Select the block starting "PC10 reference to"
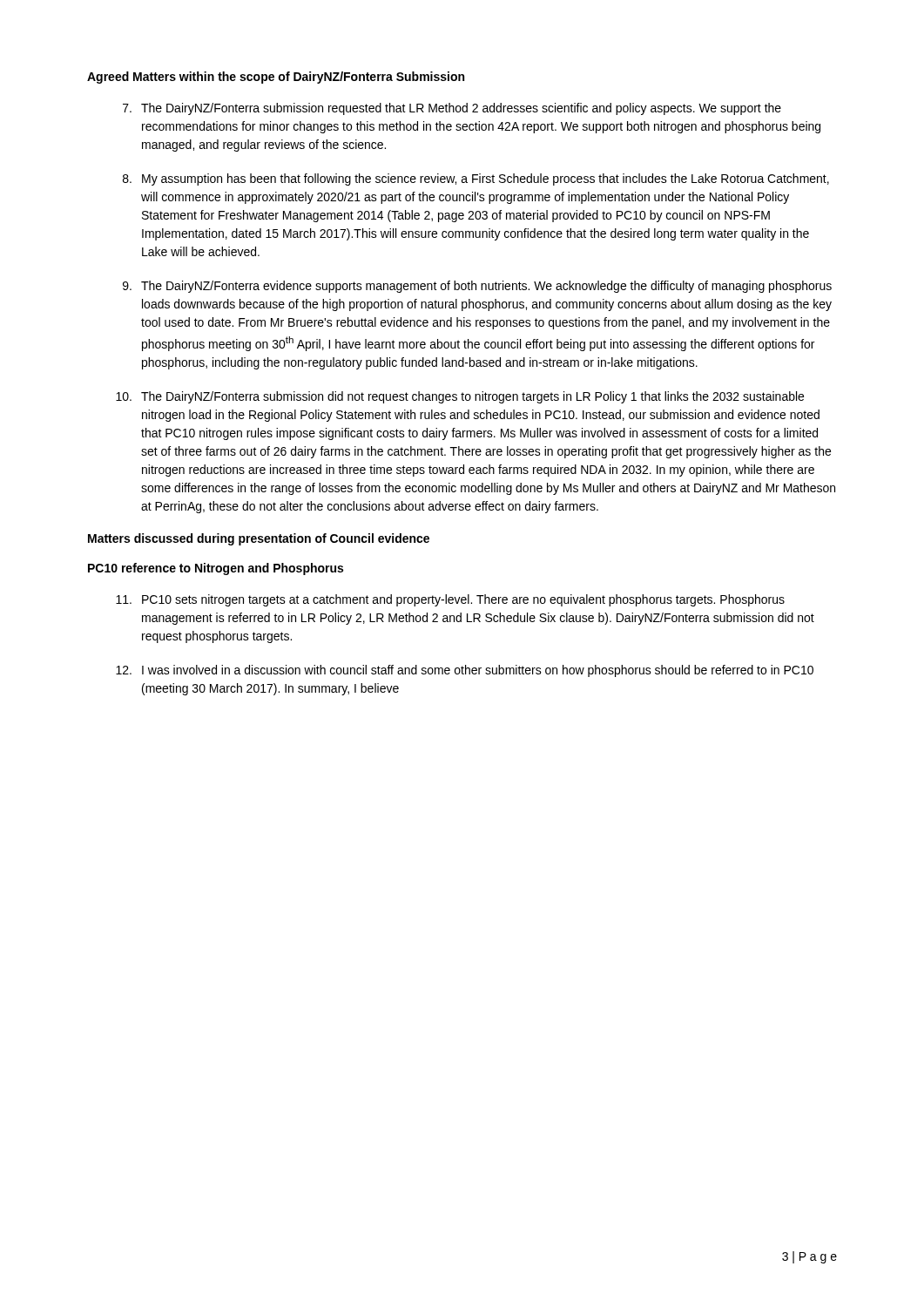Image resolution: width=924 pixels, height=1307 pixels. (x=215, y=568)
